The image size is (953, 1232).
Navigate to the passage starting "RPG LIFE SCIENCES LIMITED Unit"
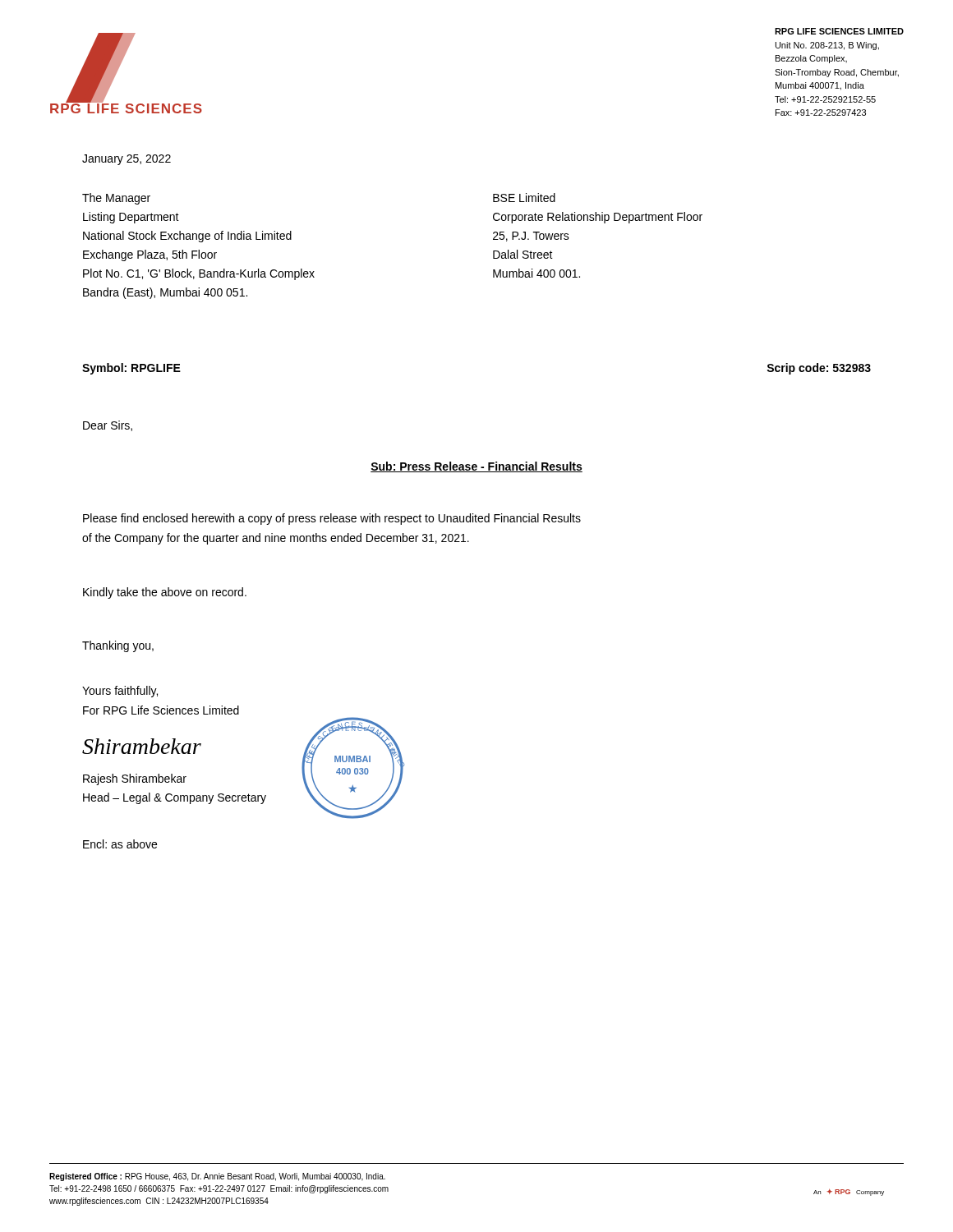tap(839, 71)
